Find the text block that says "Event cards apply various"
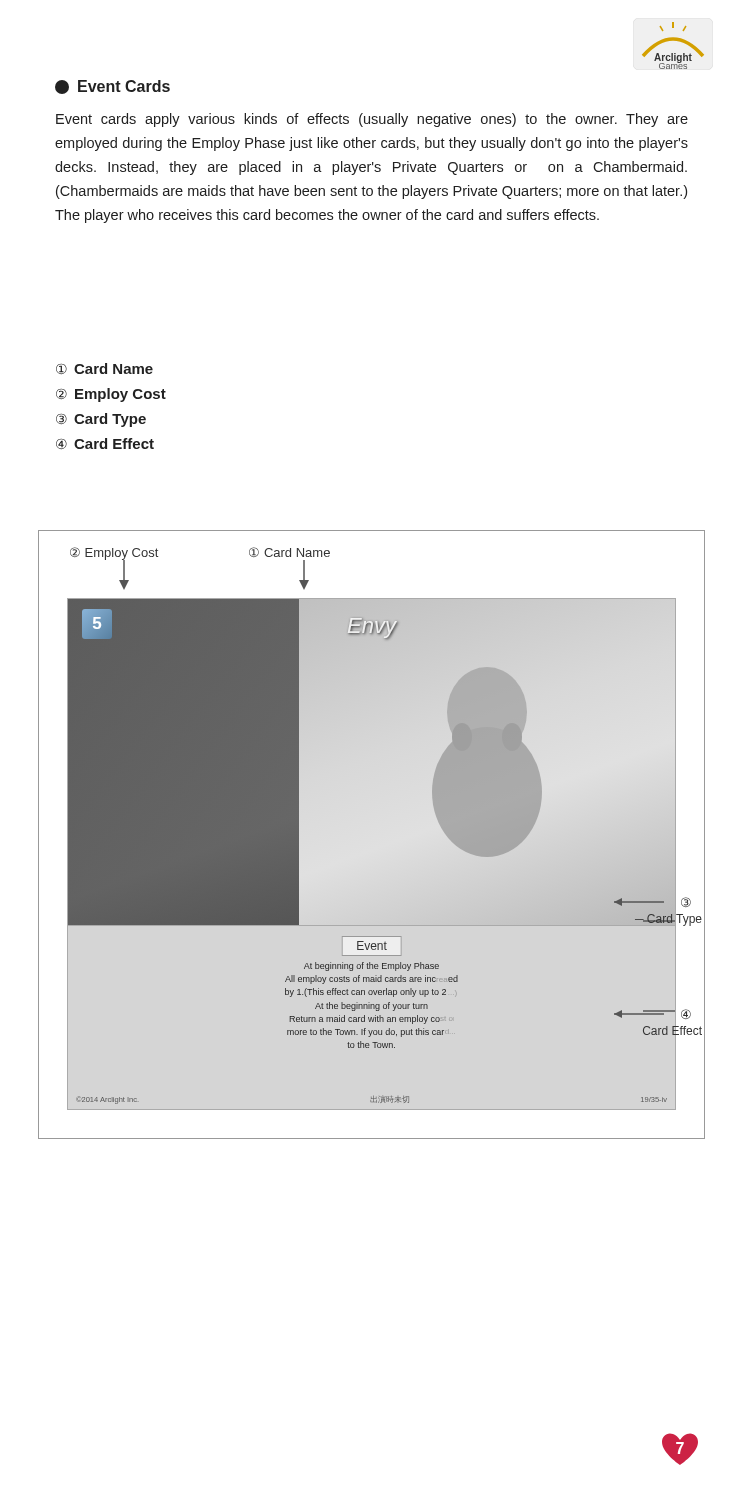 click(372, 167)
